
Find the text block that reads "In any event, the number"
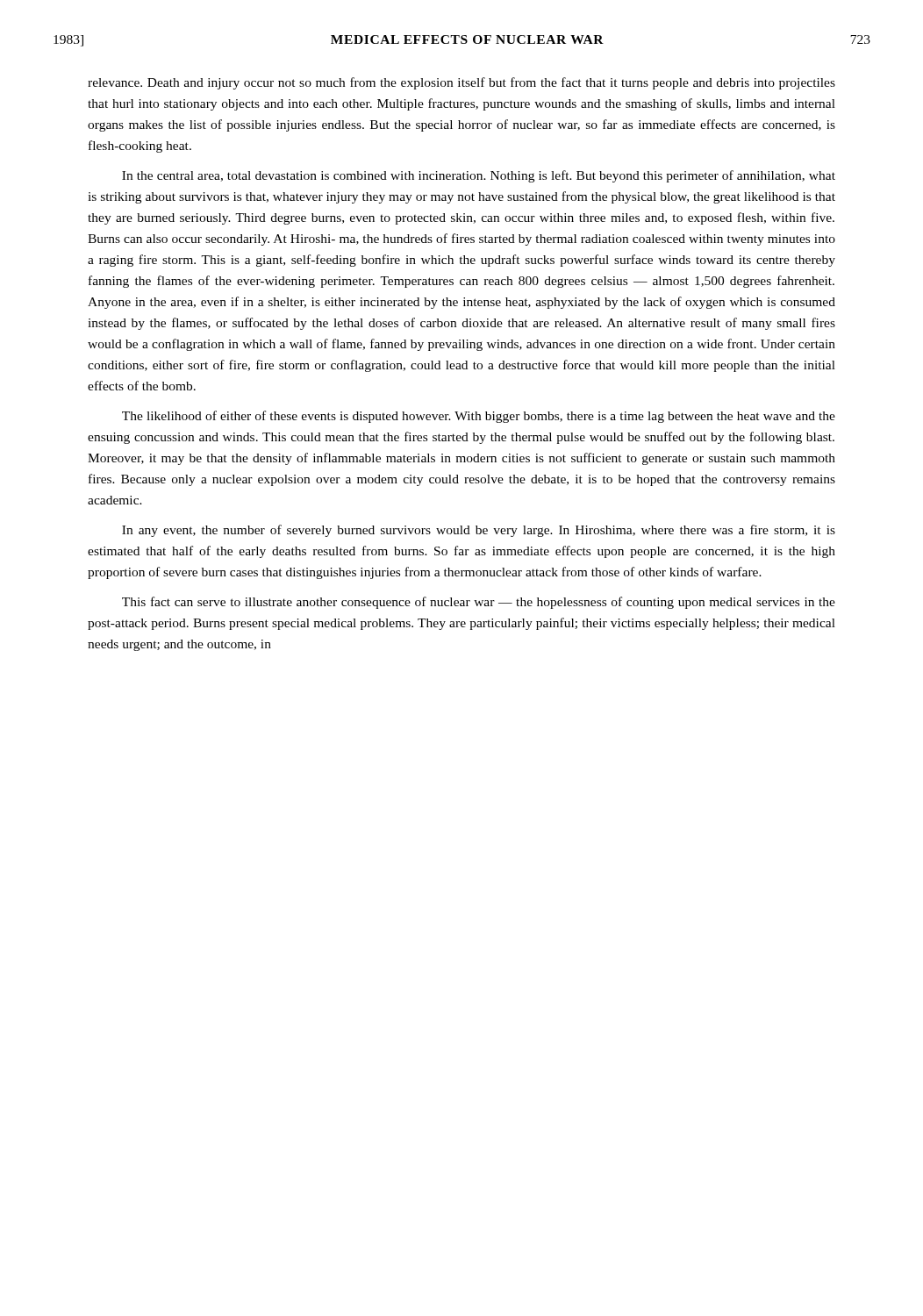click(462, 551)
